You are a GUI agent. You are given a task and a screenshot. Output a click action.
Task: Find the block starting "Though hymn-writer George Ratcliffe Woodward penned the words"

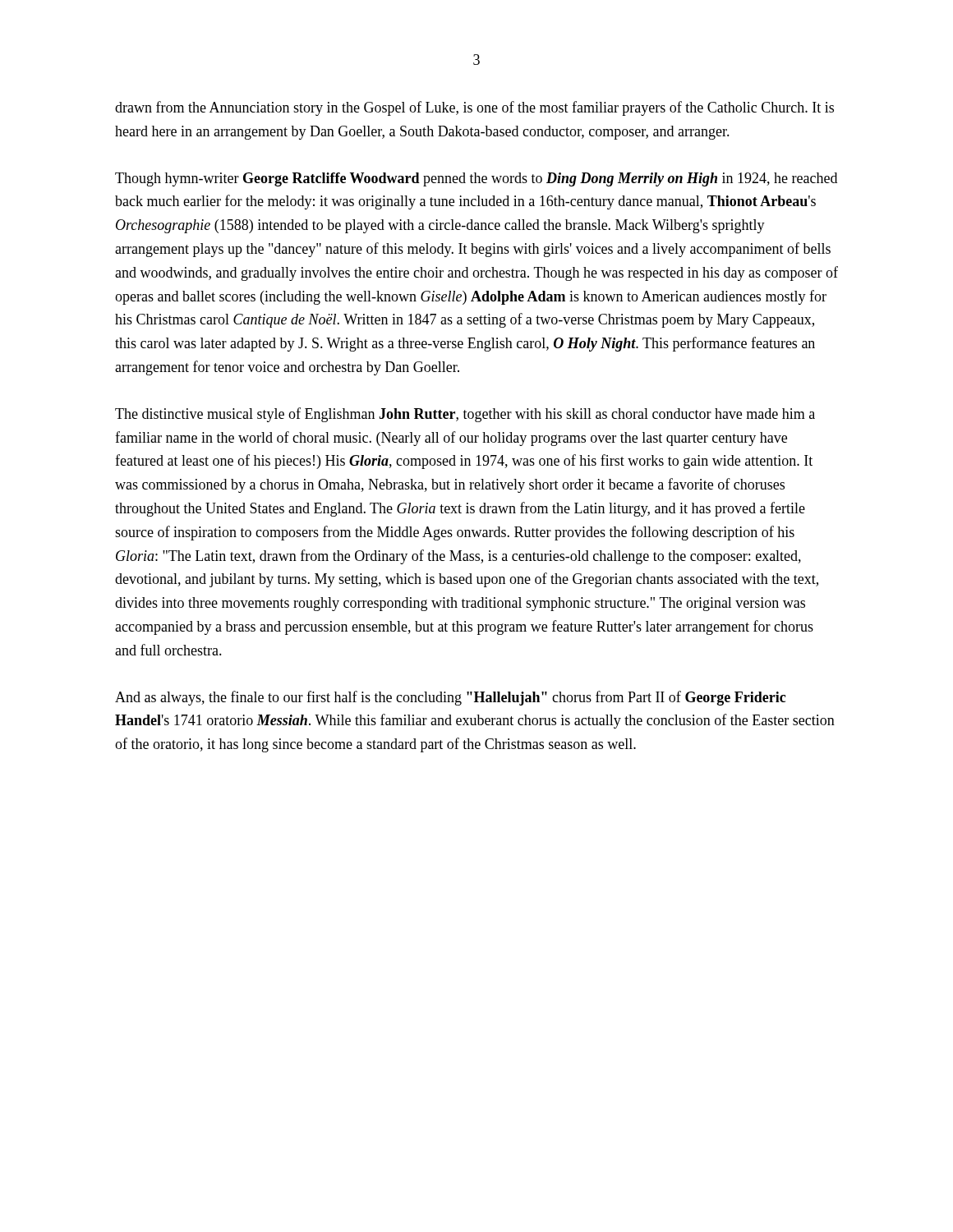tap(476, 272)
